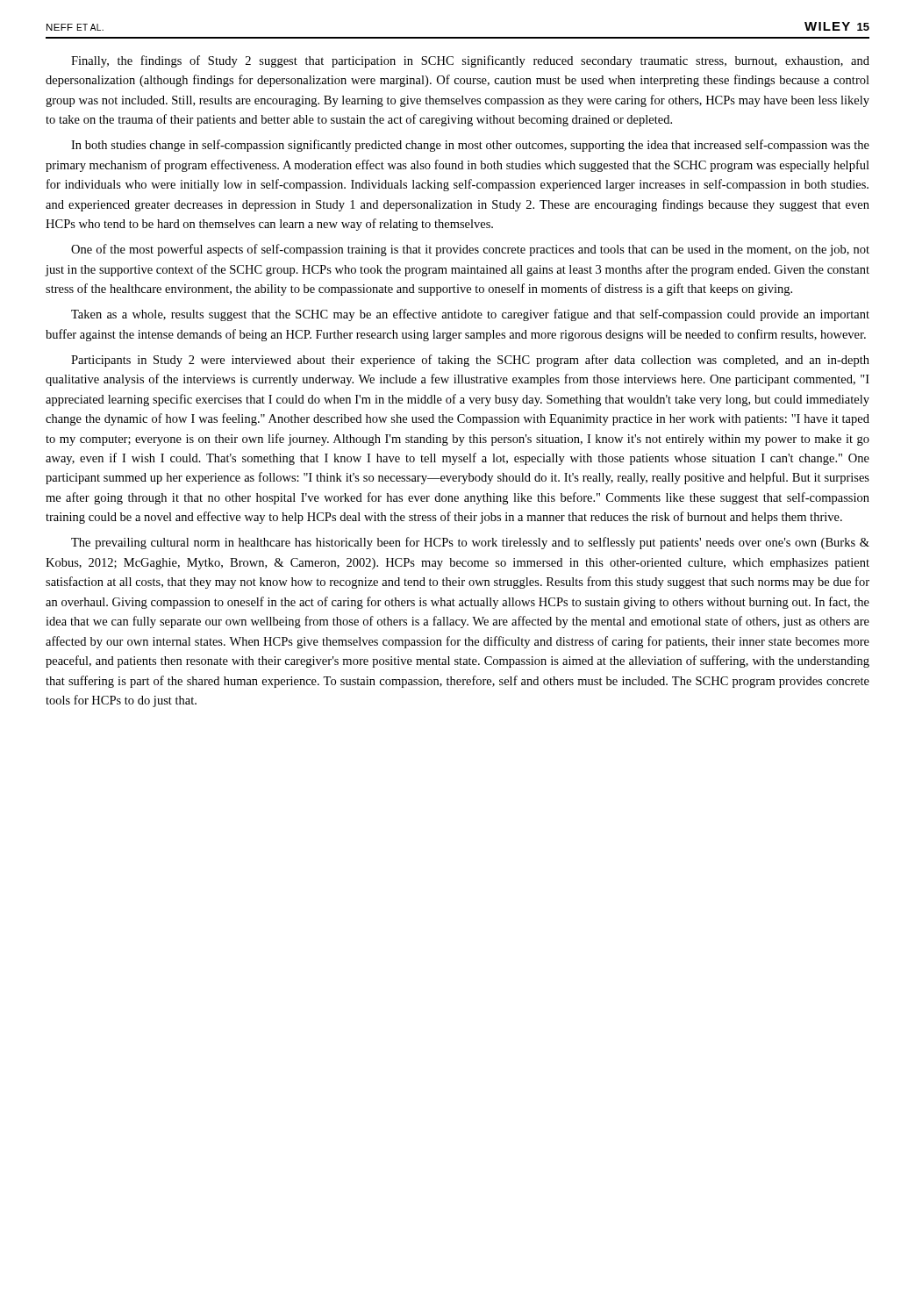Find the block on this page that starts "One of the"

pos(458,269)
